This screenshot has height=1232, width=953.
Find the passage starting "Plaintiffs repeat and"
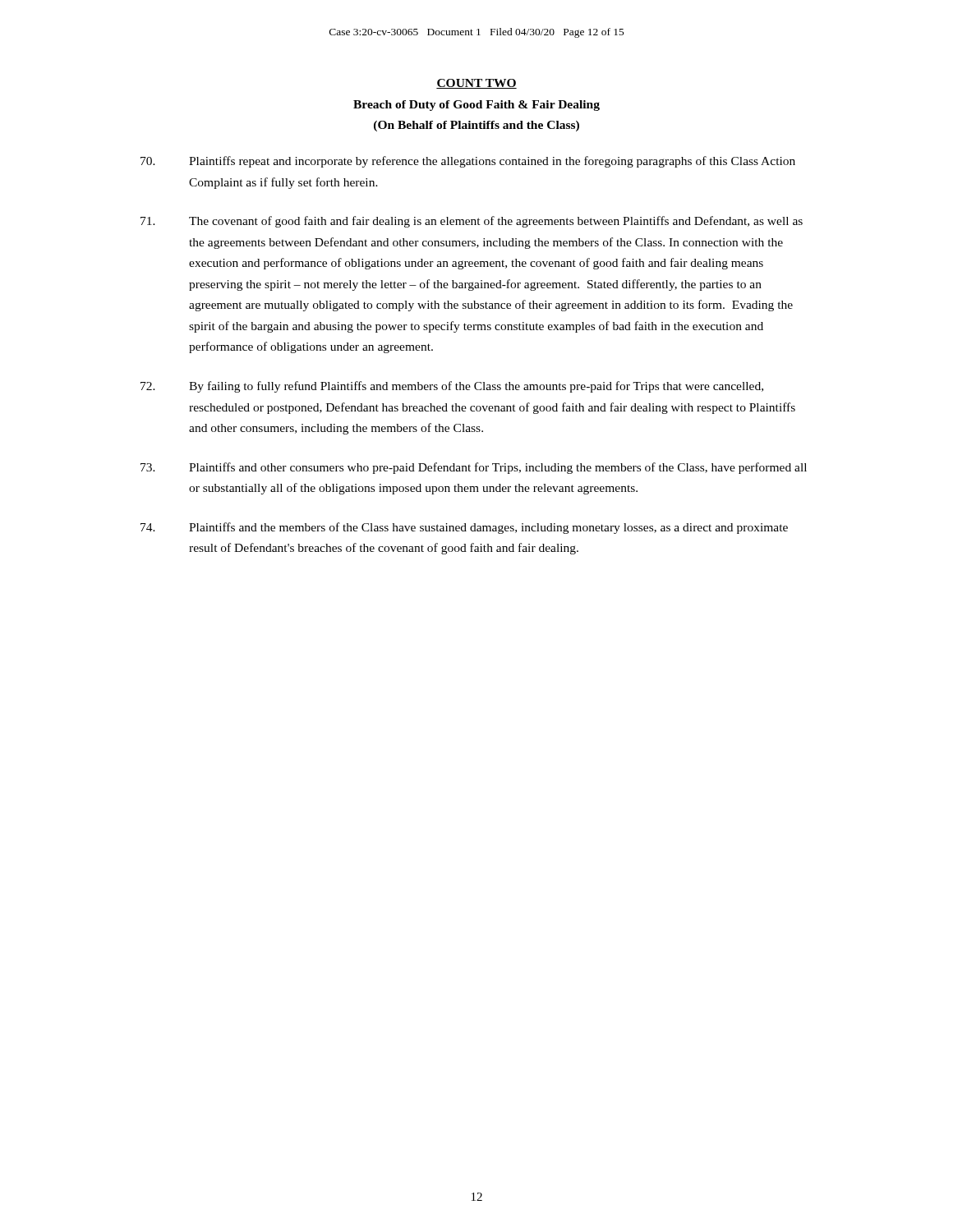point(476,171)
